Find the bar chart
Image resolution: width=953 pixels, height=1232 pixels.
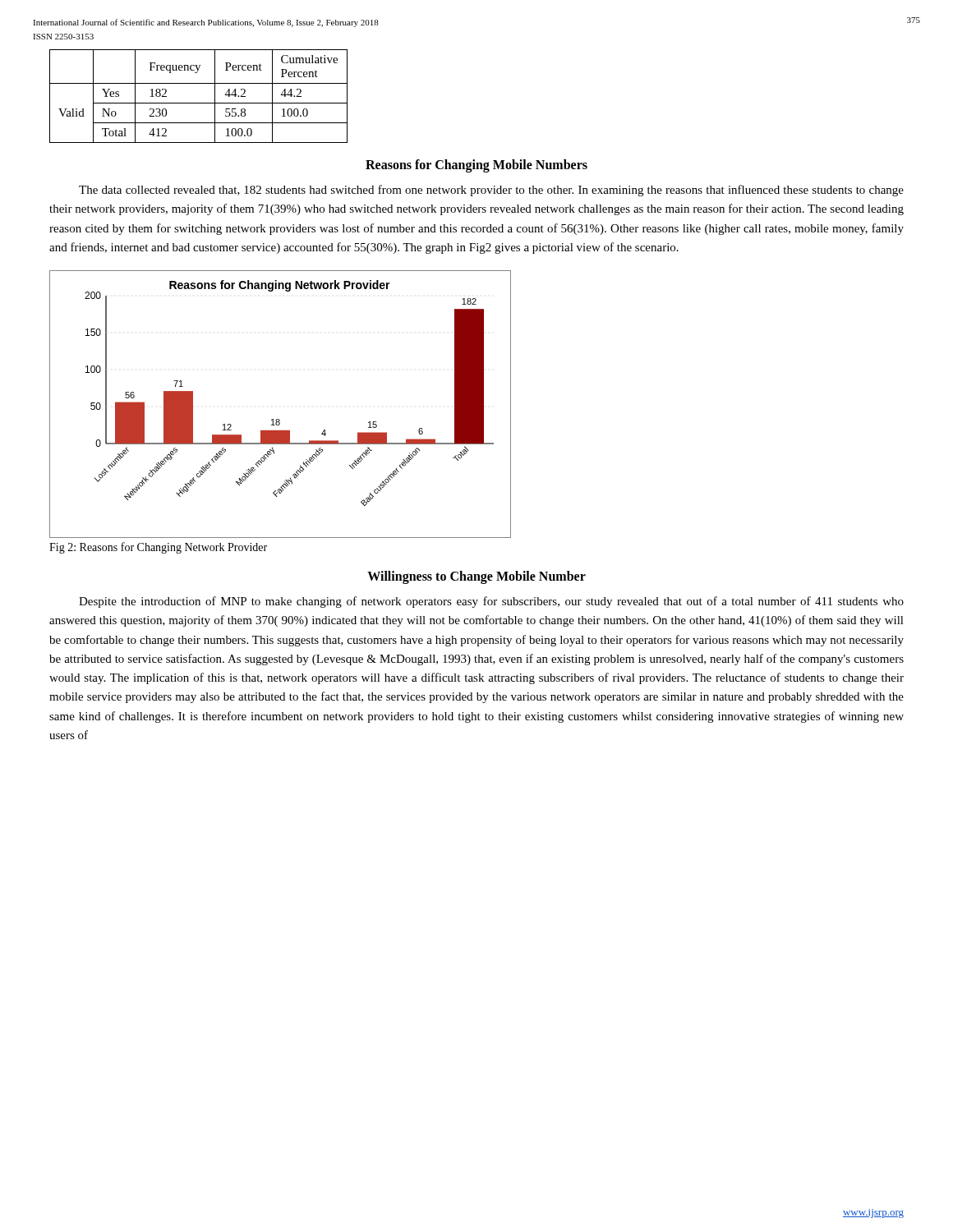coord(280,404)
